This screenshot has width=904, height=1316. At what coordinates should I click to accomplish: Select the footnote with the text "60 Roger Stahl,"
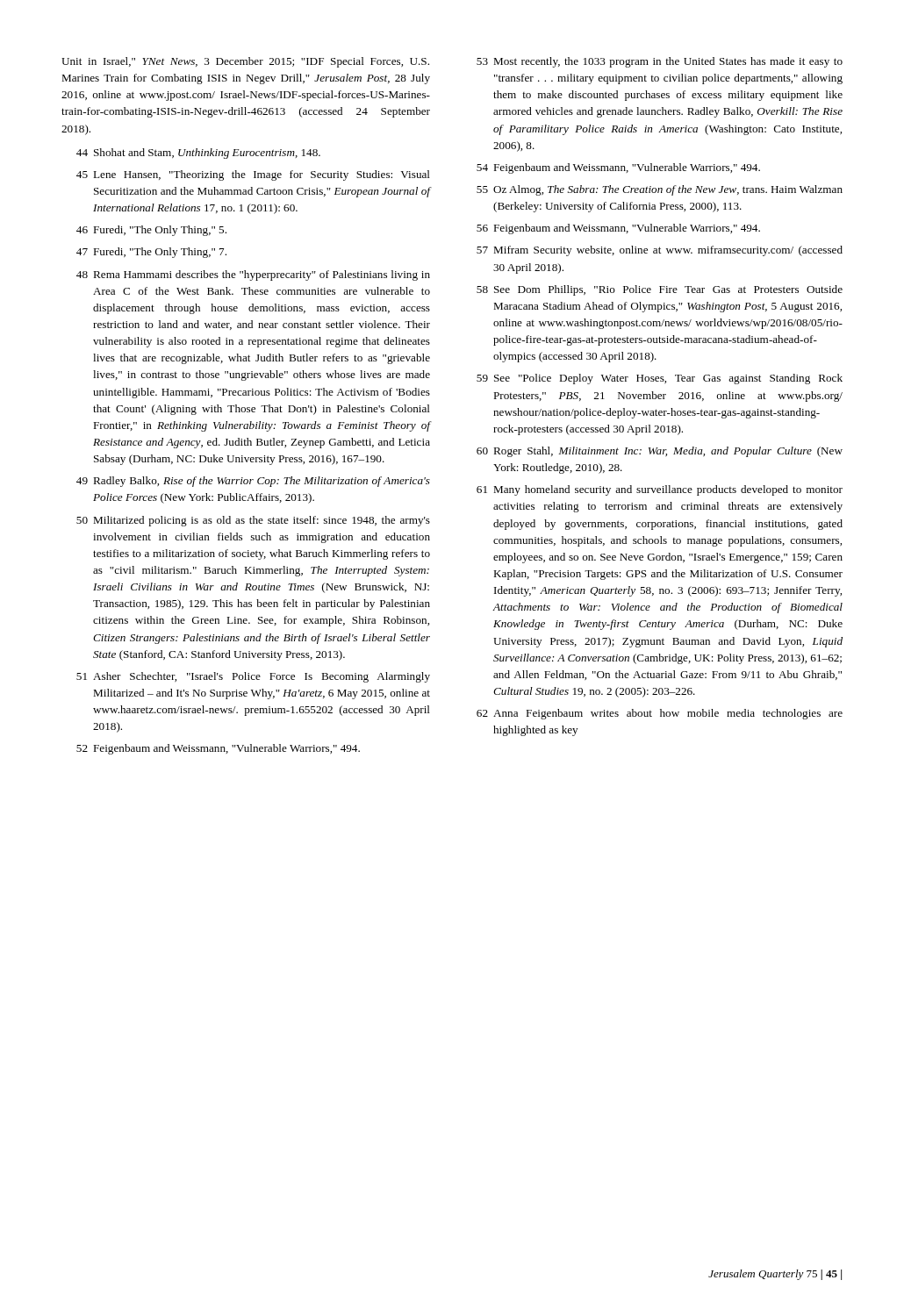click(652, 459)
